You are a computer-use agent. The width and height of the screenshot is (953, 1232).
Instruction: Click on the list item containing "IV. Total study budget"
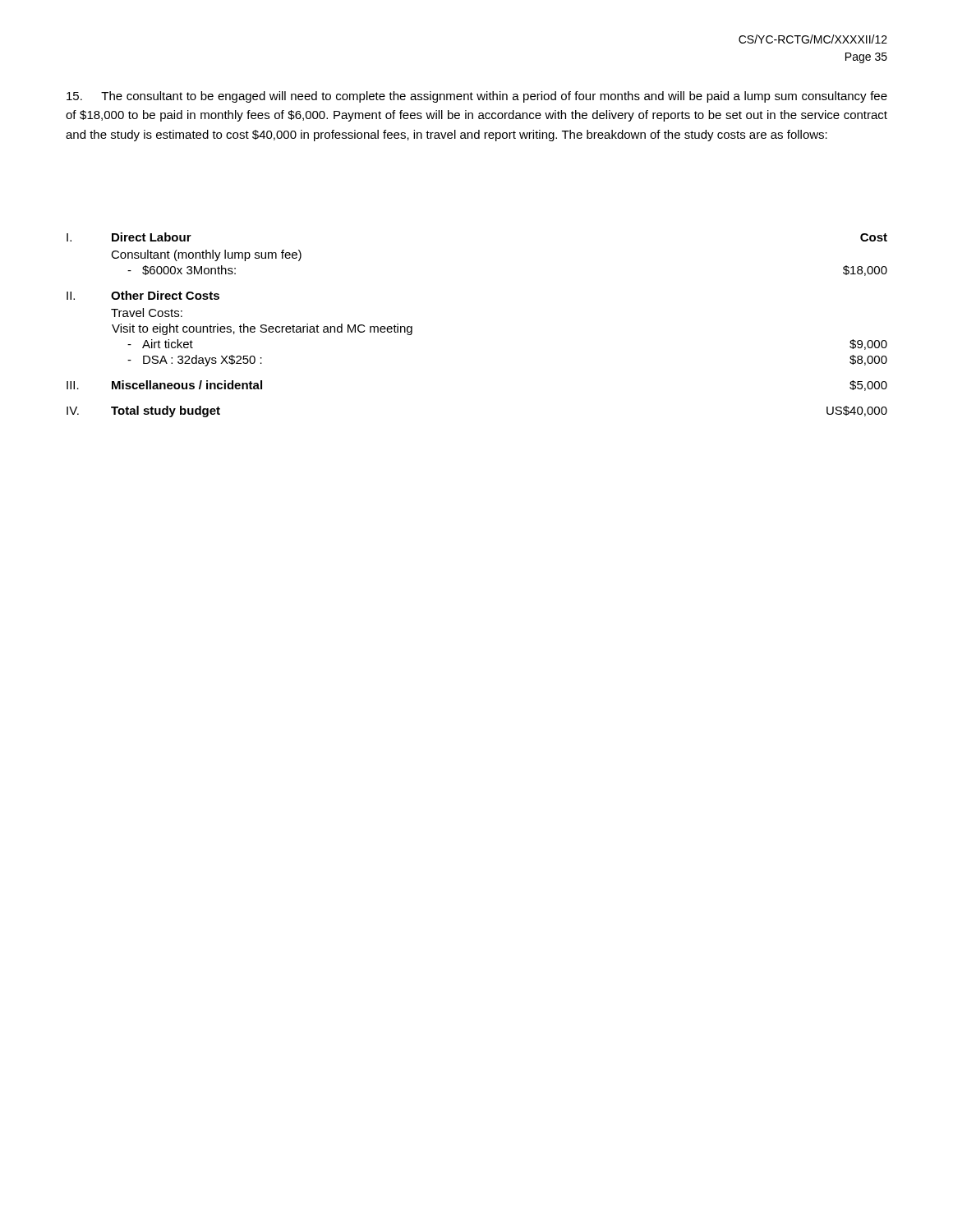coord(164,411)
